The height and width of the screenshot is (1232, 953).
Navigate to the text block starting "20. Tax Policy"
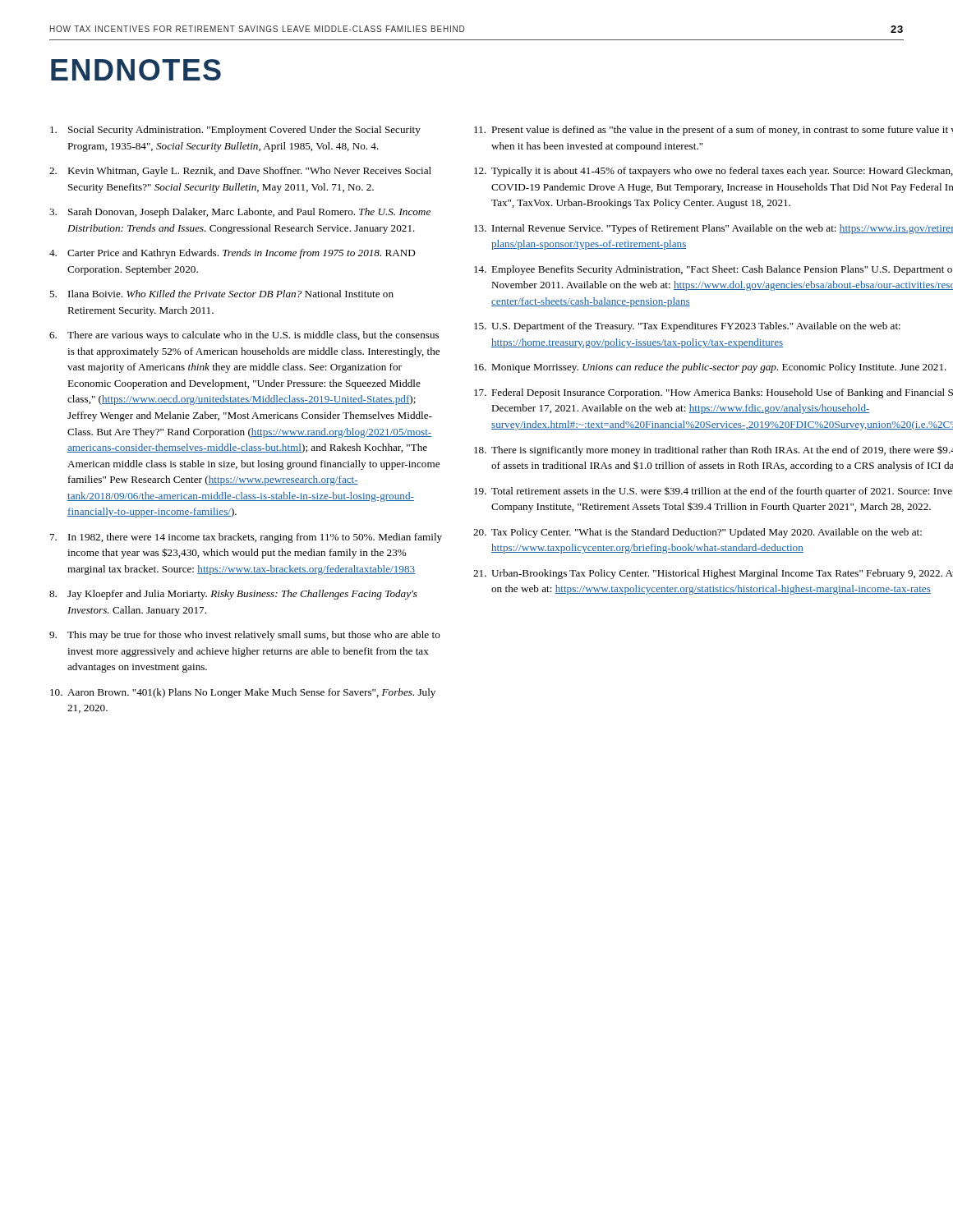click(x=713, y=540)
